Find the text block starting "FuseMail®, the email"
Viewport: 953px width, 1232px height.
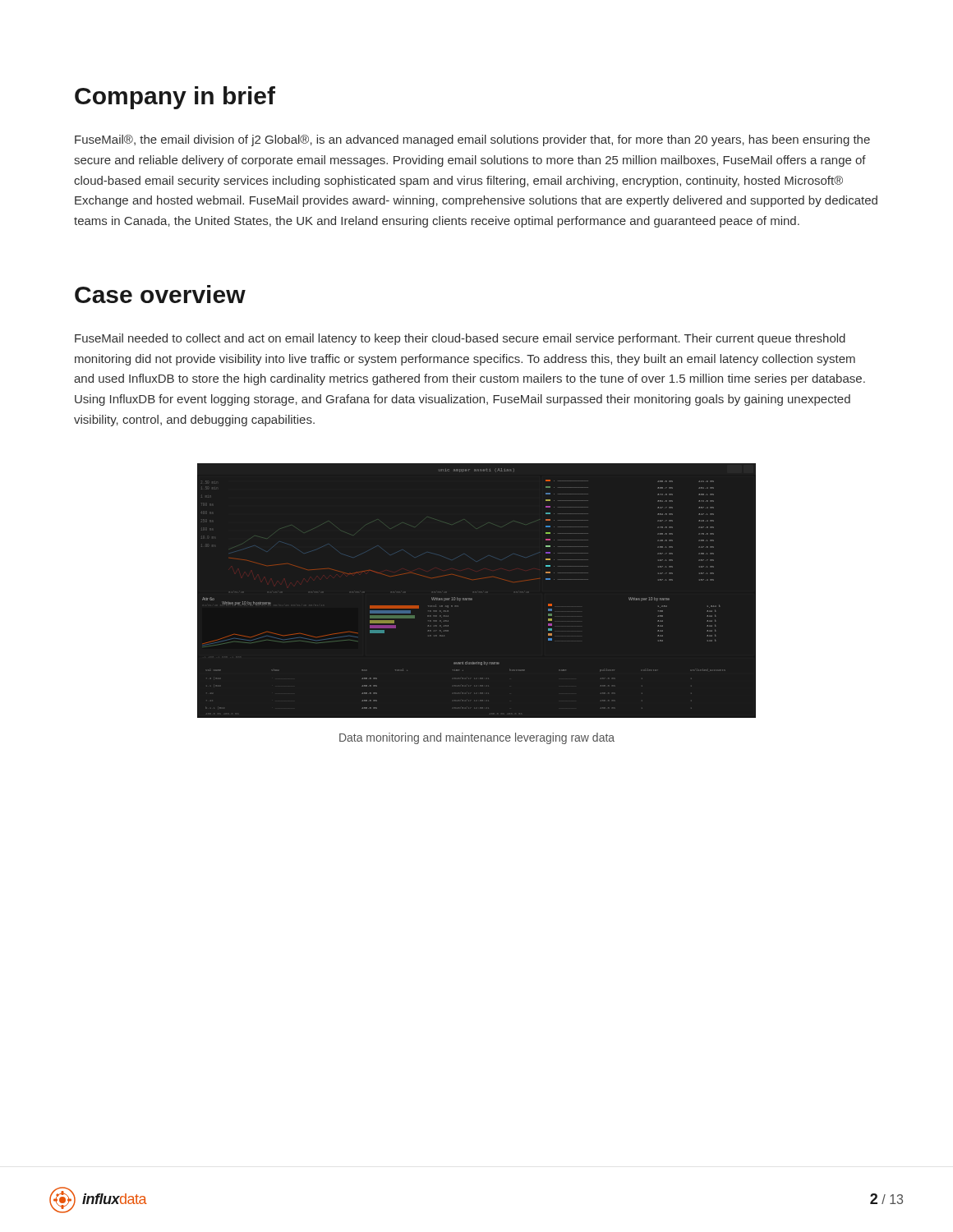click(x=476, y=181)
